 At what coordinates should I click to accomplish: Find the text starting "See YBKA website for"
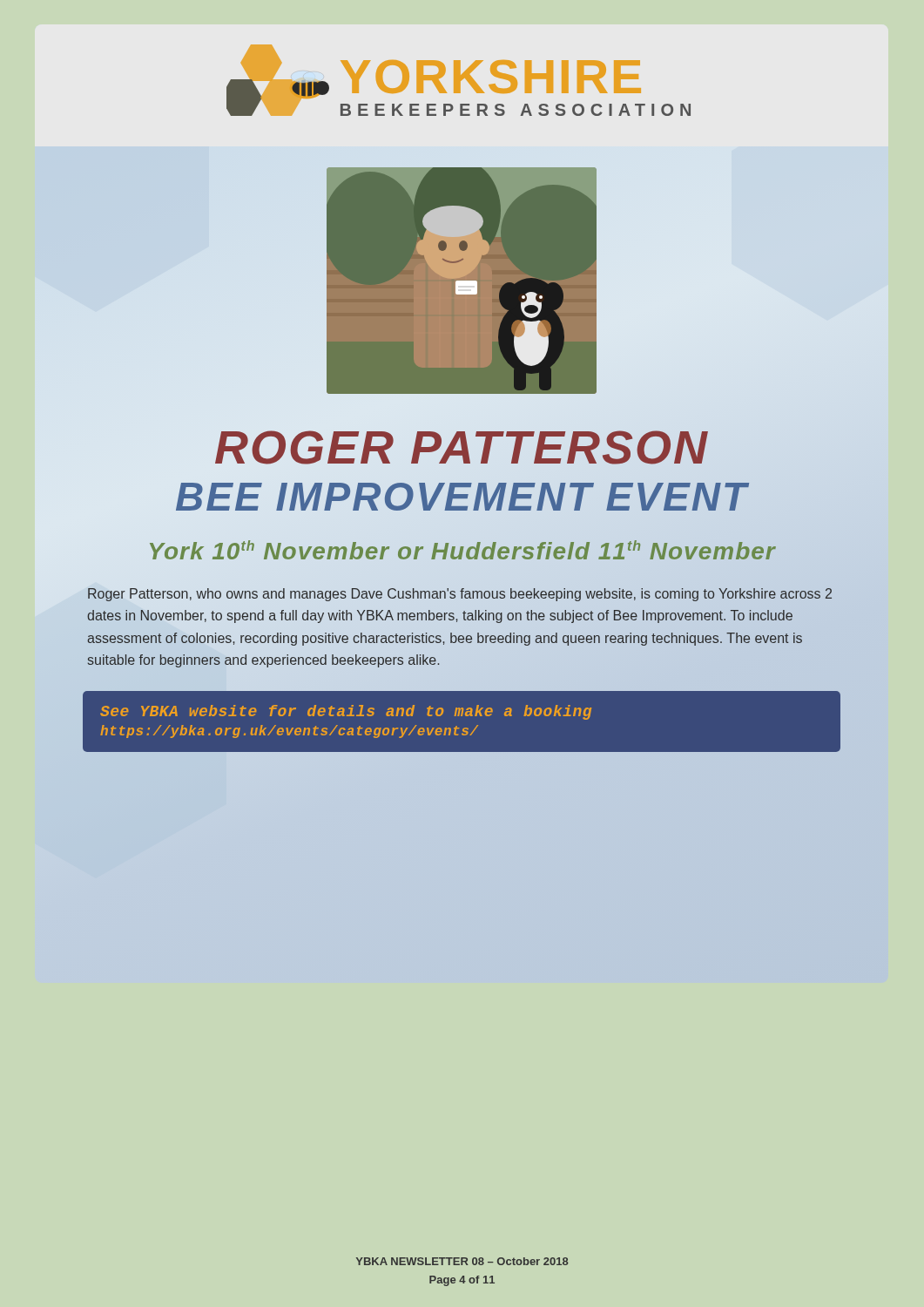[x=462, y=721]
